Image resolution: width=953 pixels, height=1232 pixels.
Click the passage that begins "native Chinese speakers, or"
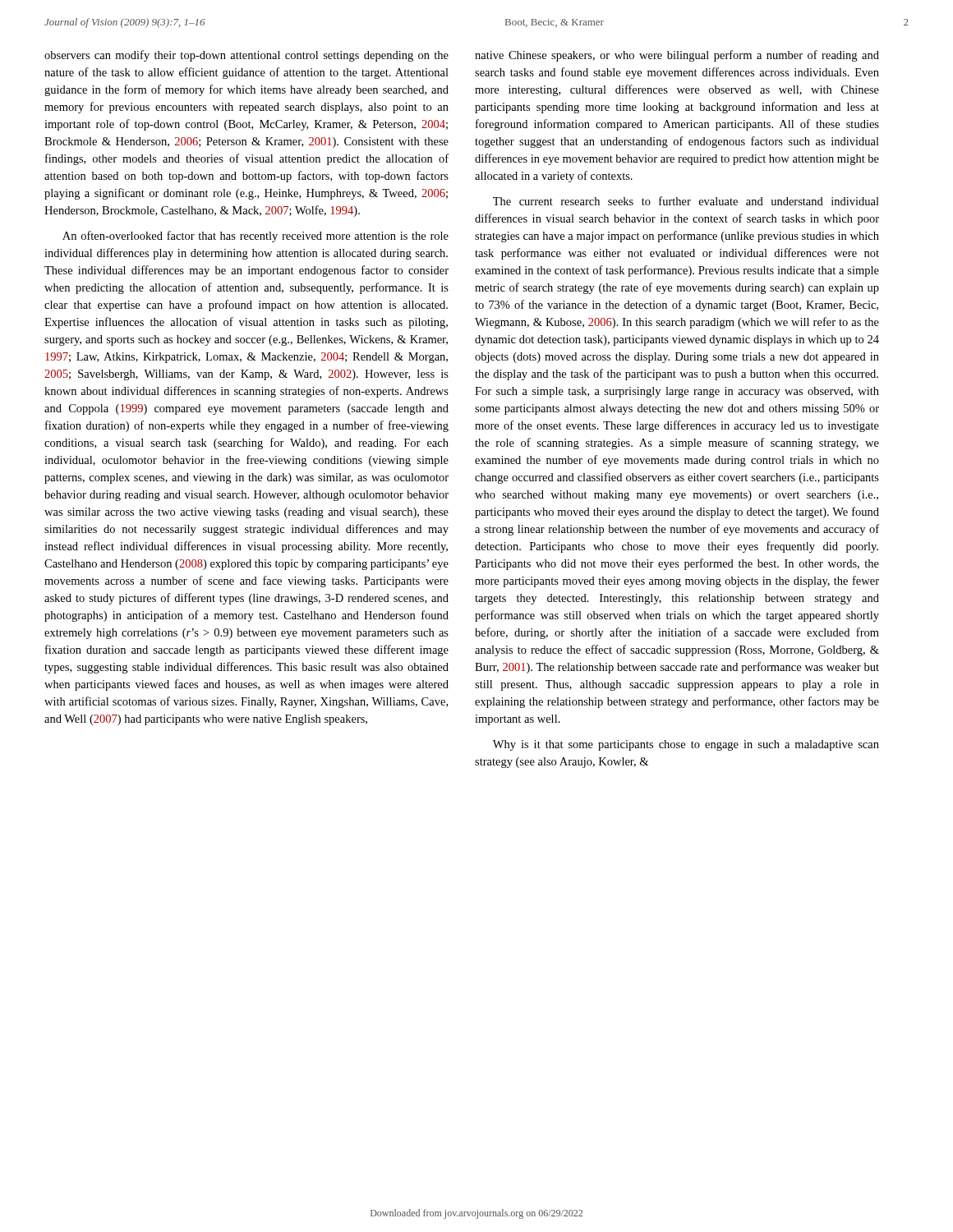(x=677, y=116)
